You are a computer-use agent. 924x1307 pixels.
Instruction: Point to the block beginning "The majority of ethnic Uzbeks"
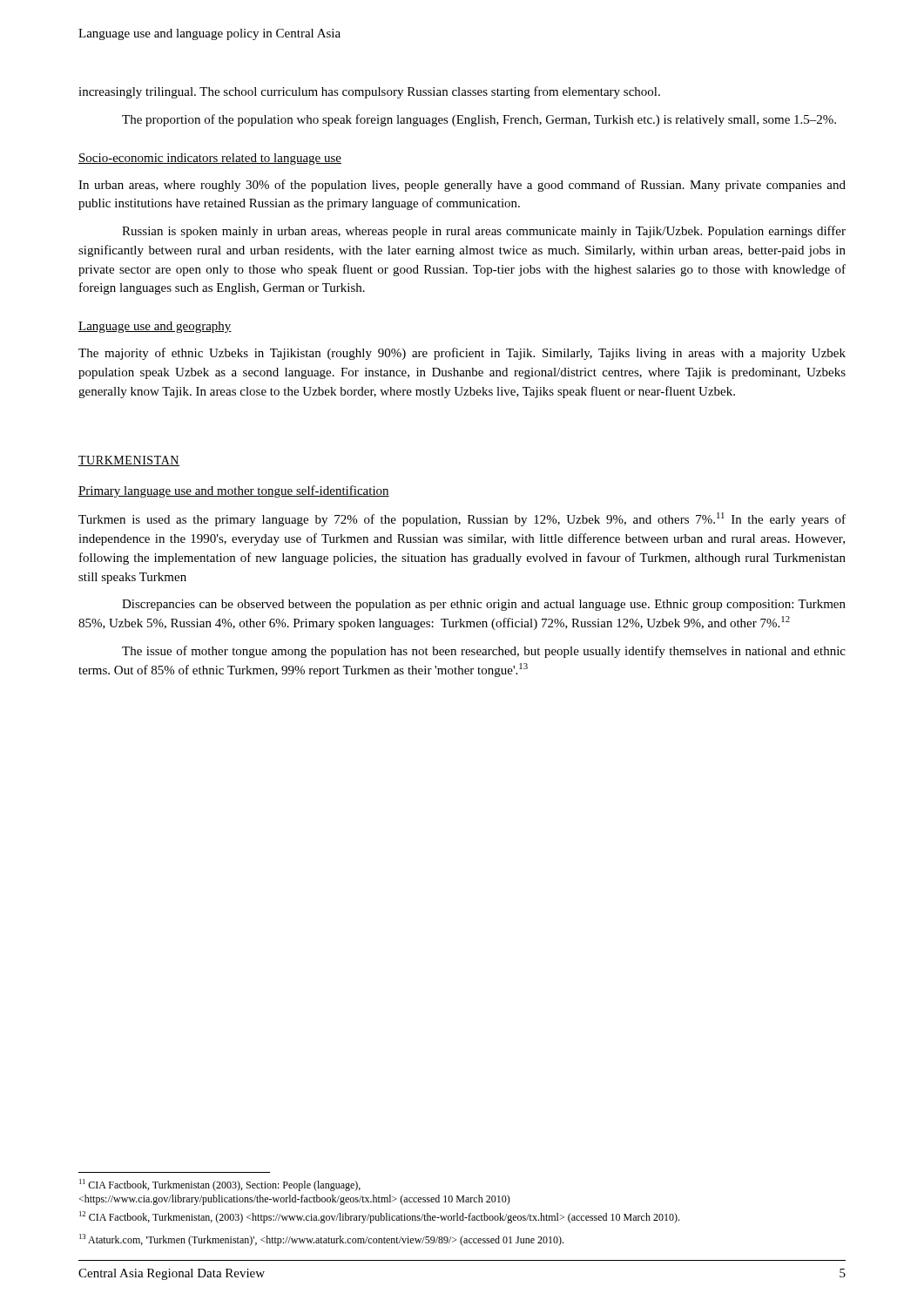[462, 373]
